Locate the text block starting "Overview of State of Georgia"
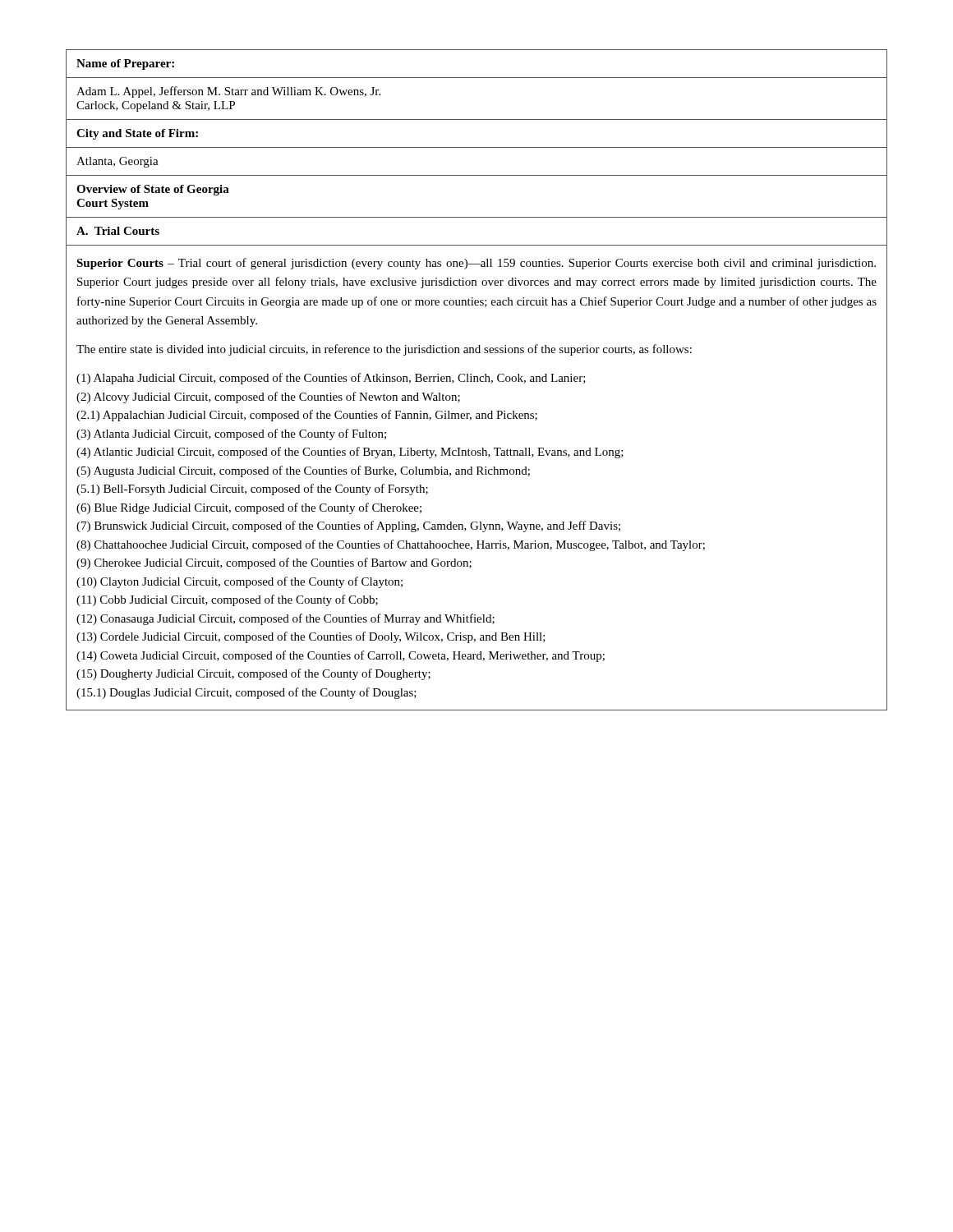This screenshot has width=953, height=1232. 153,196
